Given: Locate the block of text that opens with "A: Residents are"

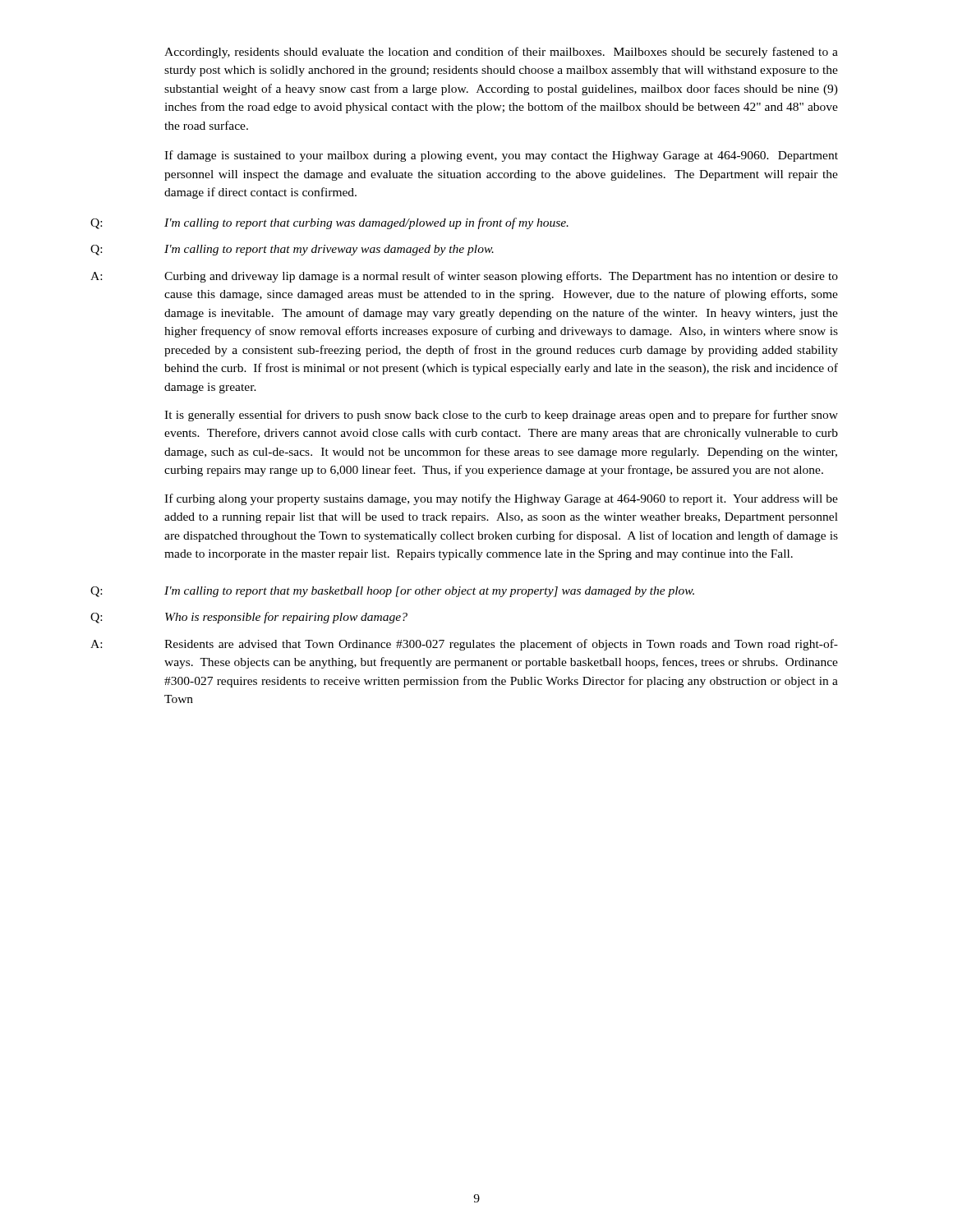Looking at the screenshot, I should [x=464, y=676].
